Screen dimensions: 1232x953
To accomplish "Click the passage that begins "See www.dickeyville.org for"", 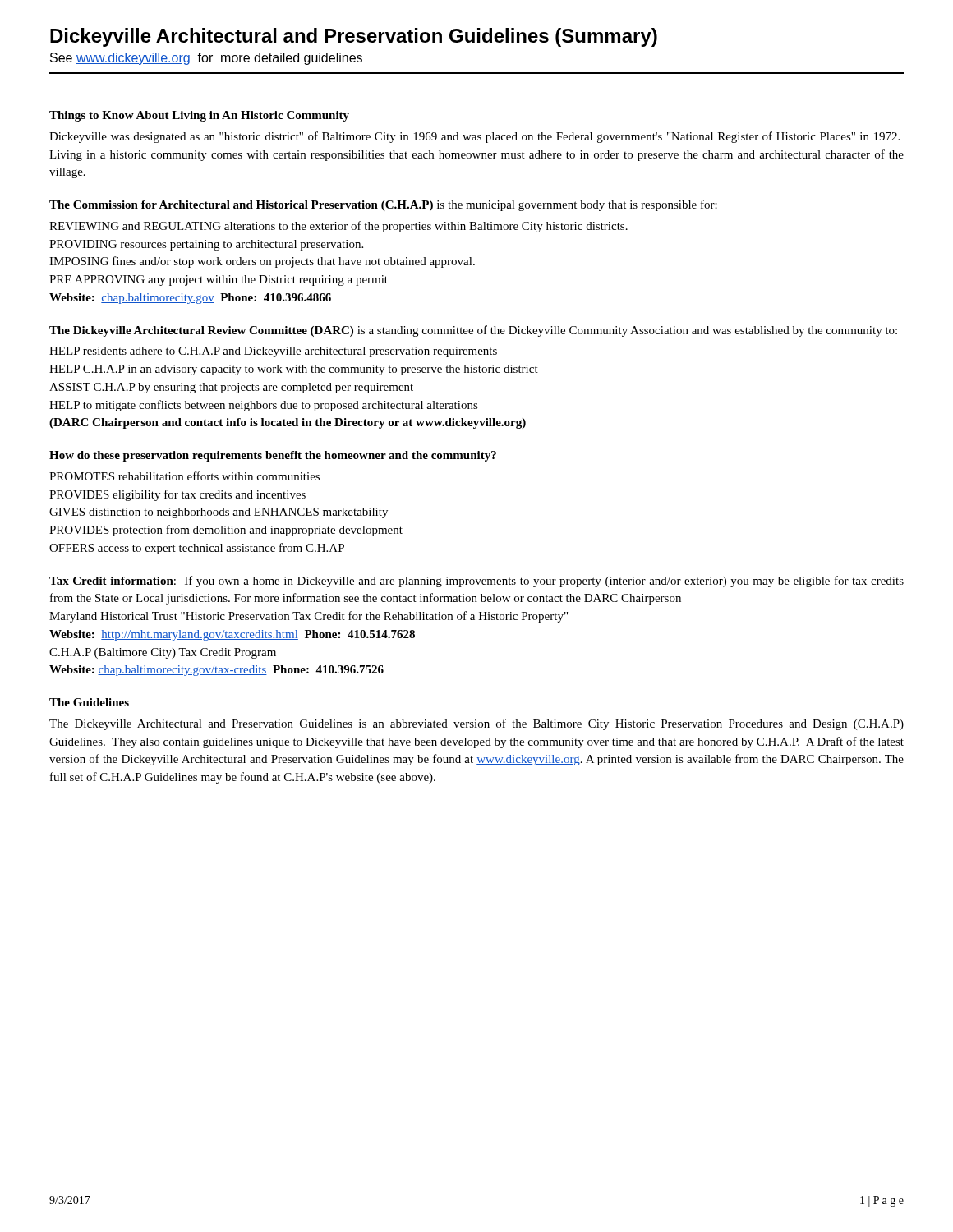I will tap(206, 58).
